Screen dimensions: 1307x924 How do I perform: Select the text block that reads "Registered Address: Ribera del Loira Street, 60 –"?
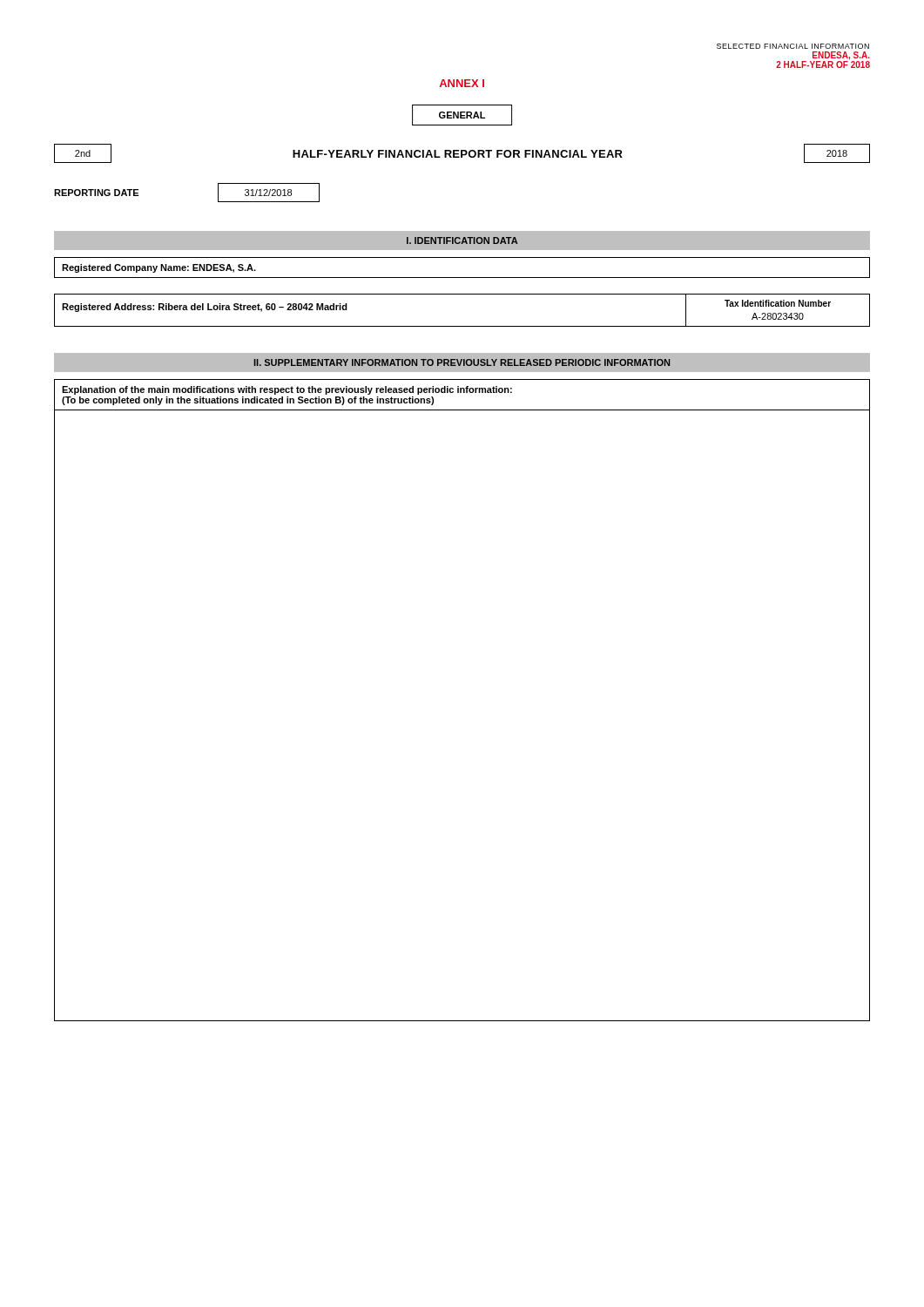click(x=205, y=307)
